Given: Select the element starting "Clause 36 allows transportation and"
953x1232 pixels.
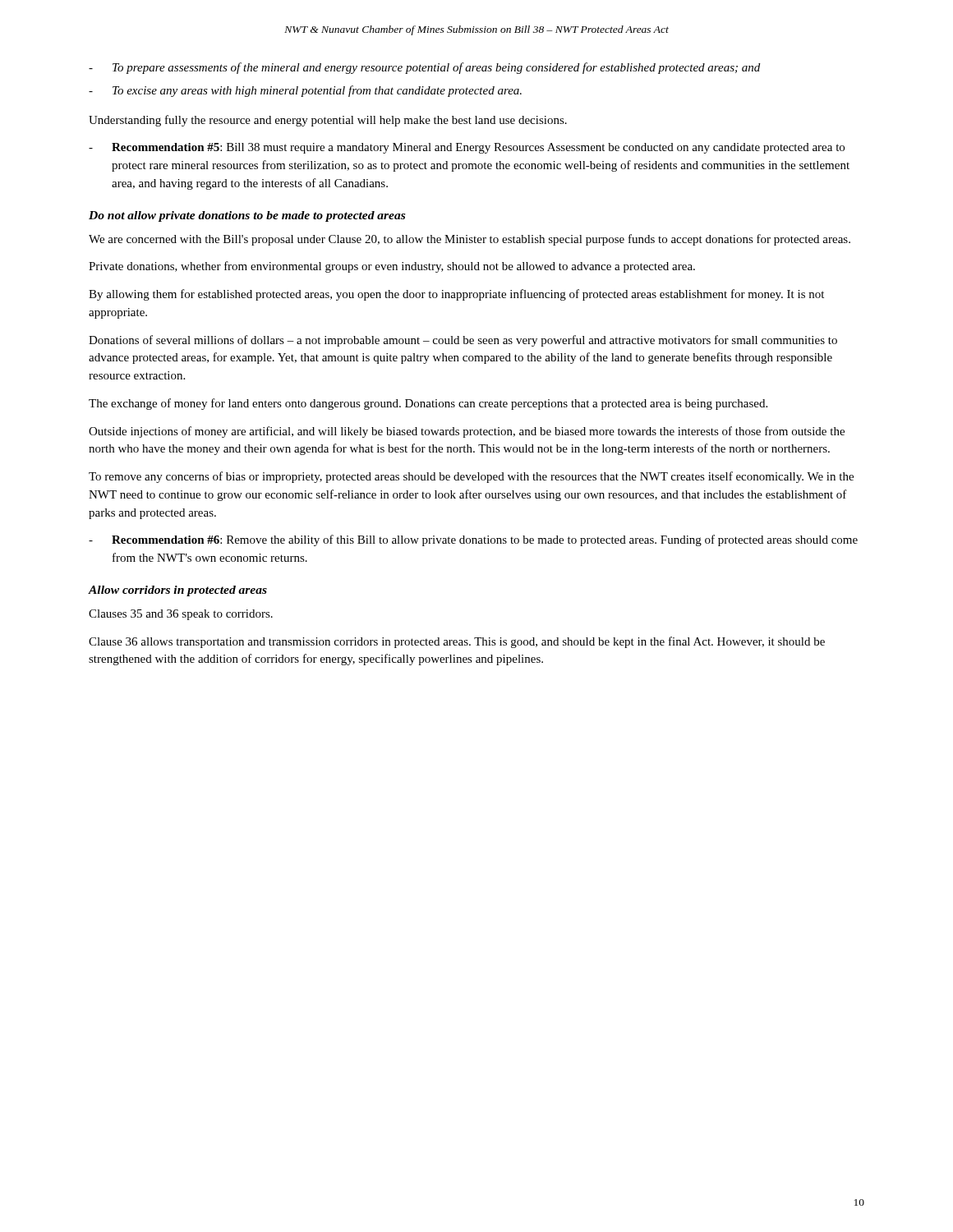Looking at the screenshot, I should [x=457, y=650].
